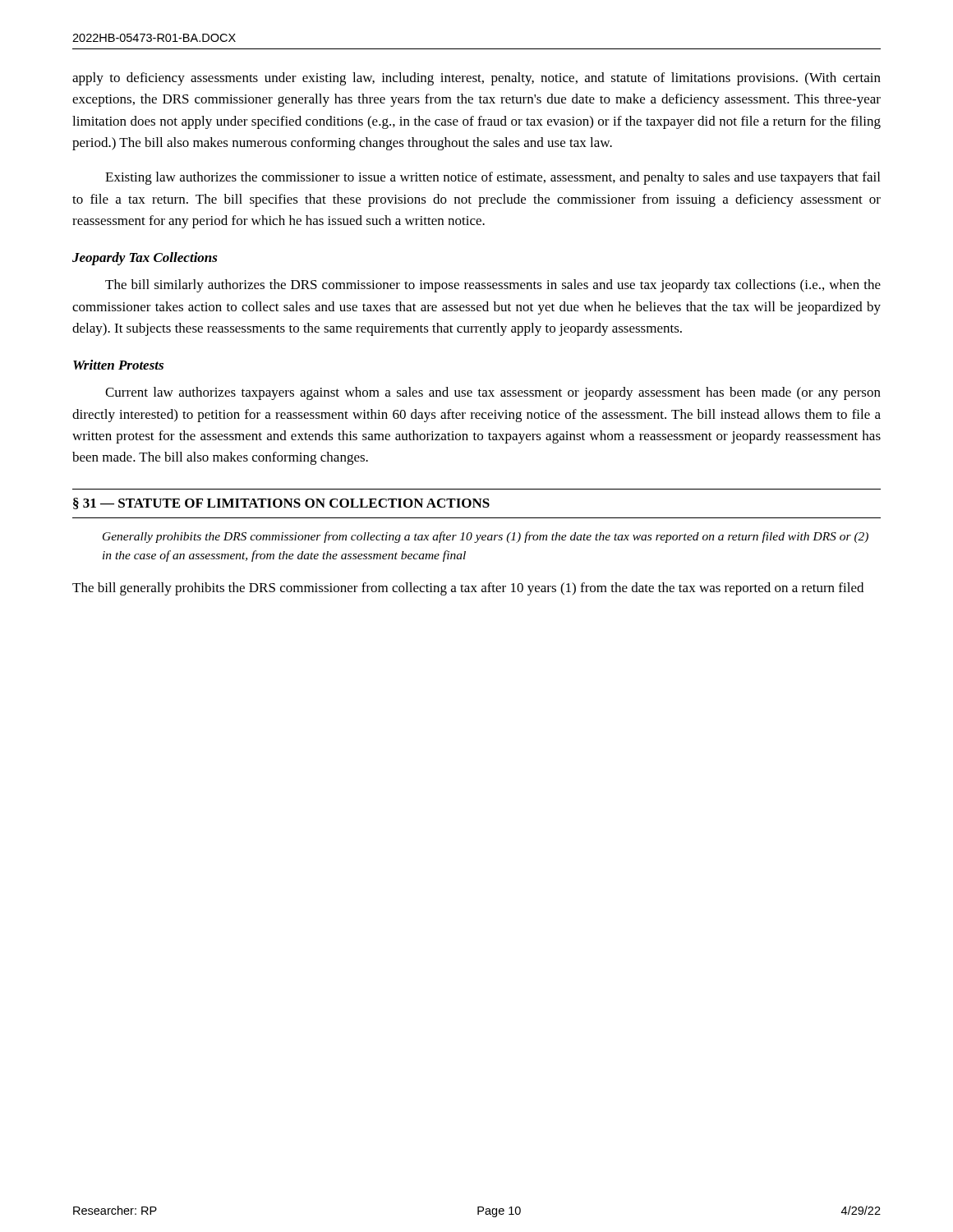The height and width of the screenshot is (1232, 953).
Task: Locate the section header that opens with "§ 31 — STATUTE OF LIMITATIONS ON COLLECTION"
Action: click(x=281, y=503)
